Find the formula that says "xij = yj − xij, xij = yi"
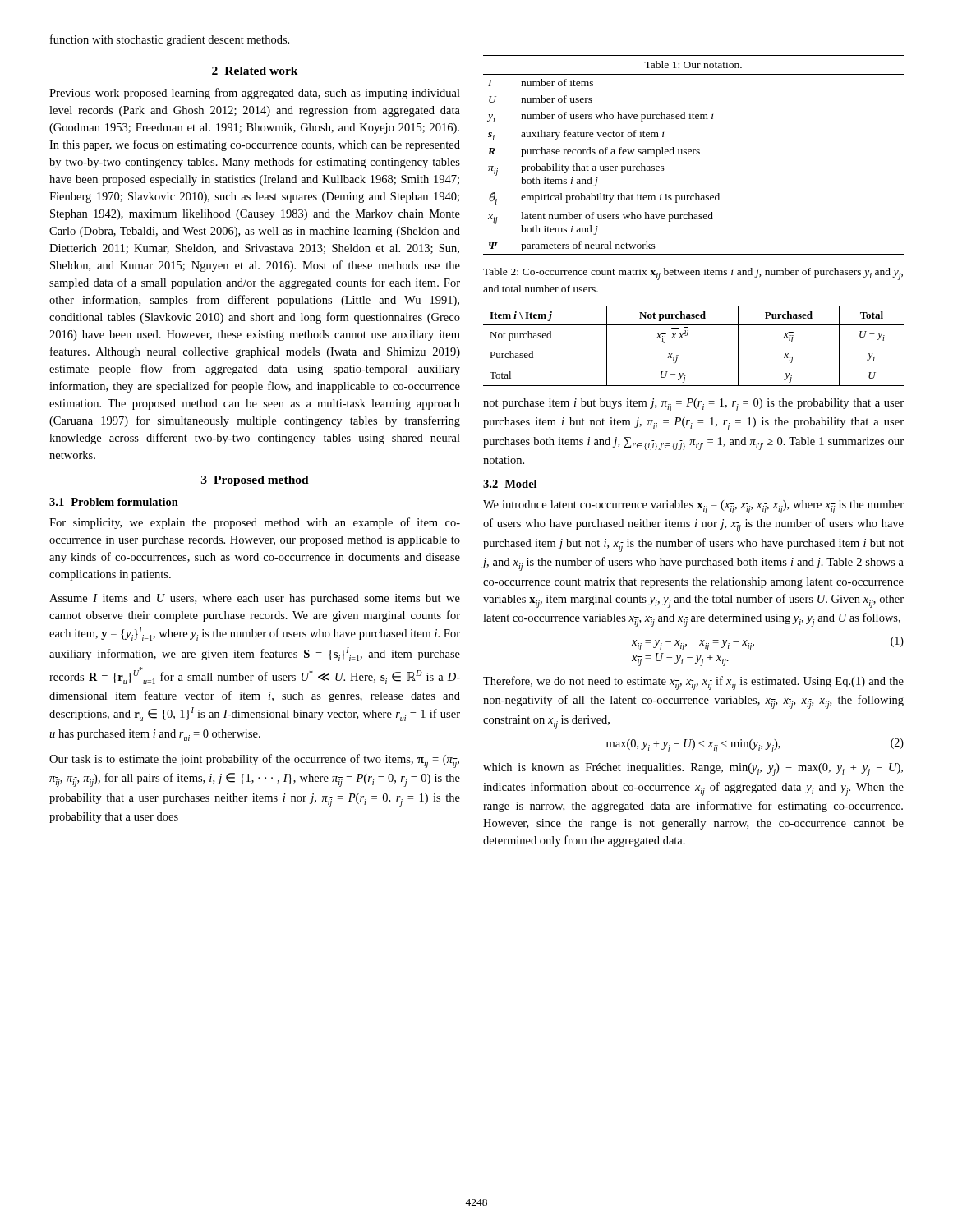The height and width of the screenshot is (1232, 953). (x=703, y=644)
